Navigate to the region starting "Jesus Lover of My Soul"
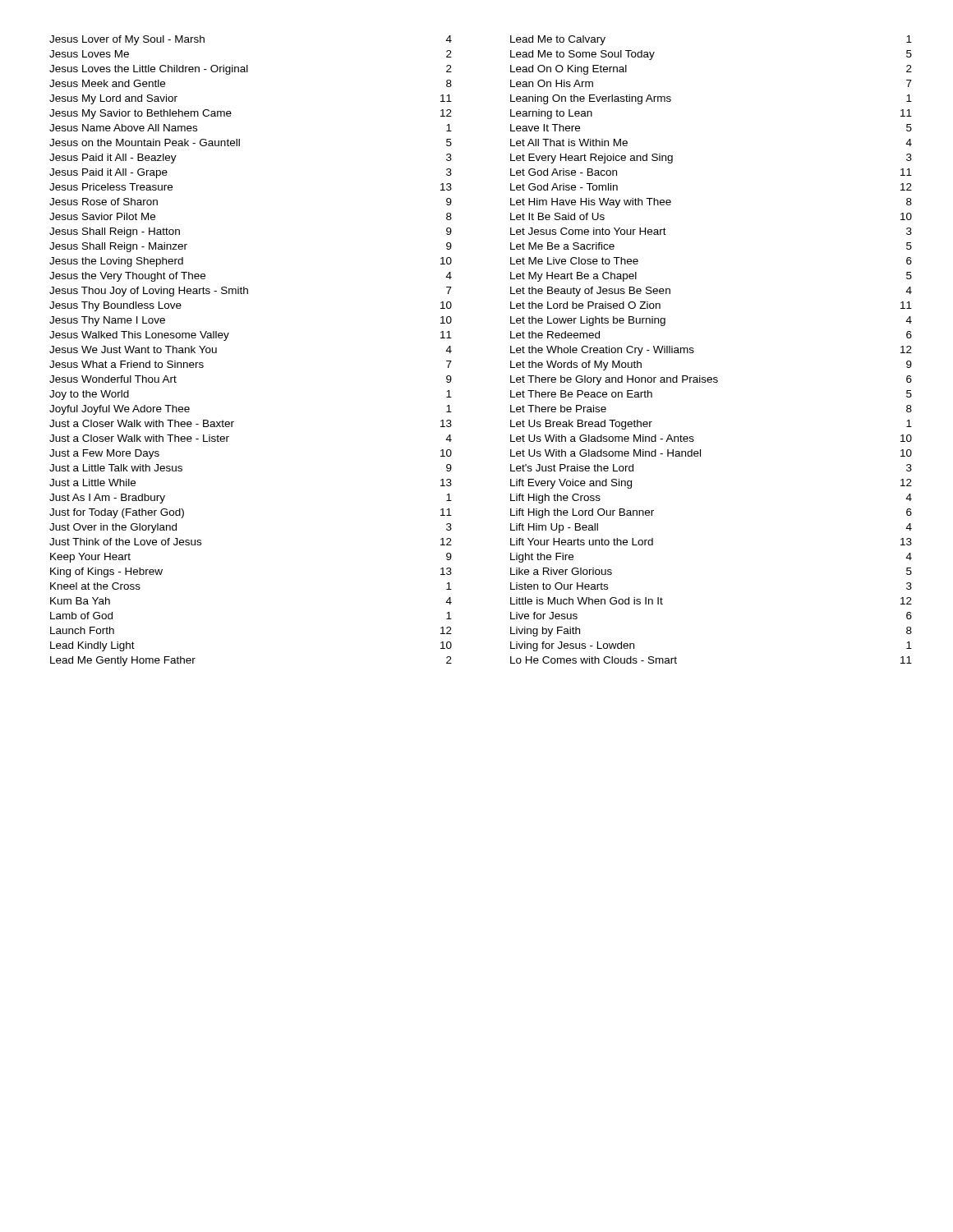The height and width of the screenshot is (1232, 953). pyautogui.click(x=129, y=40)
